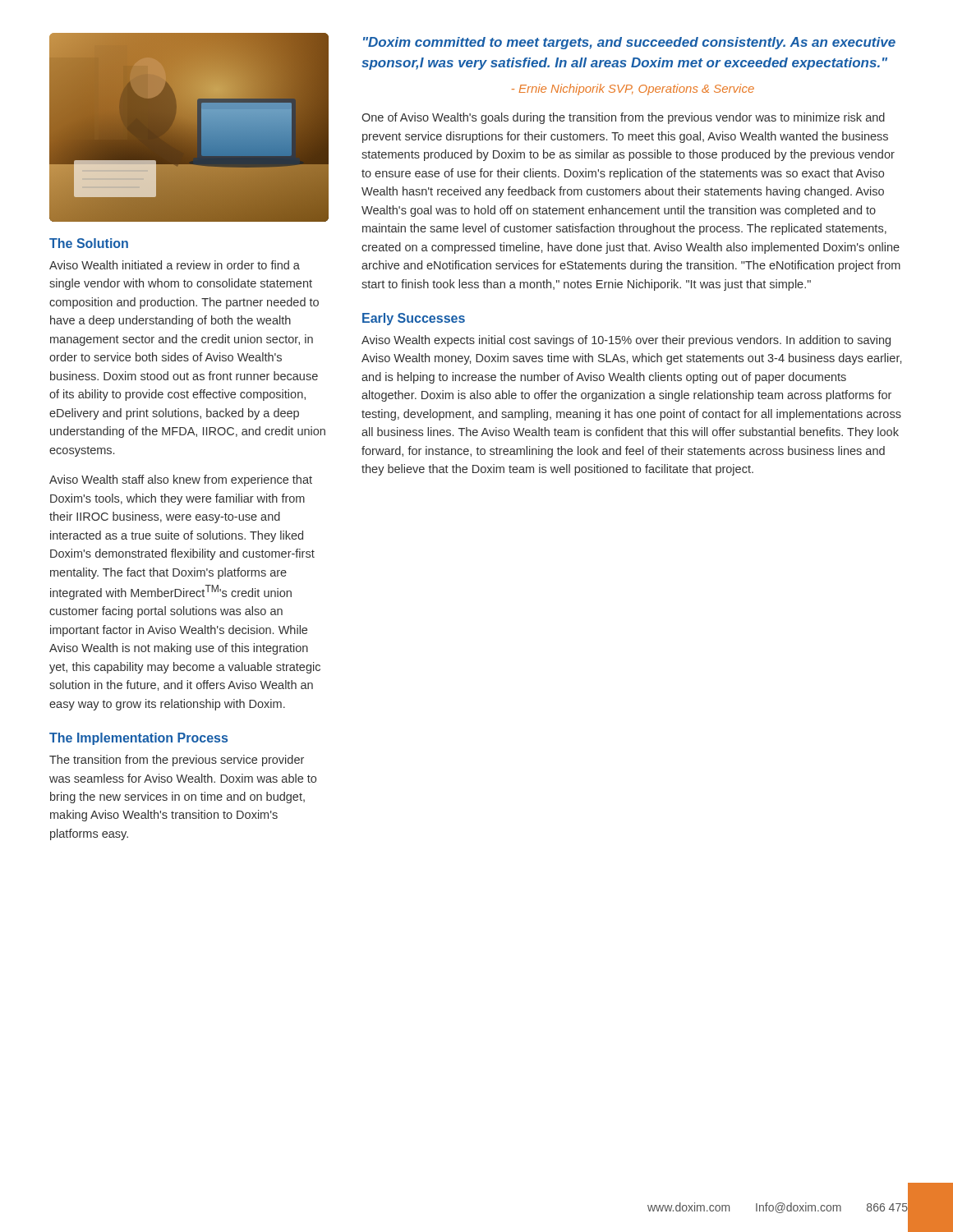
Task: Click on the text block that reads "Aviso Wealth staff also knew from experience that"
Action: [185, 592]
